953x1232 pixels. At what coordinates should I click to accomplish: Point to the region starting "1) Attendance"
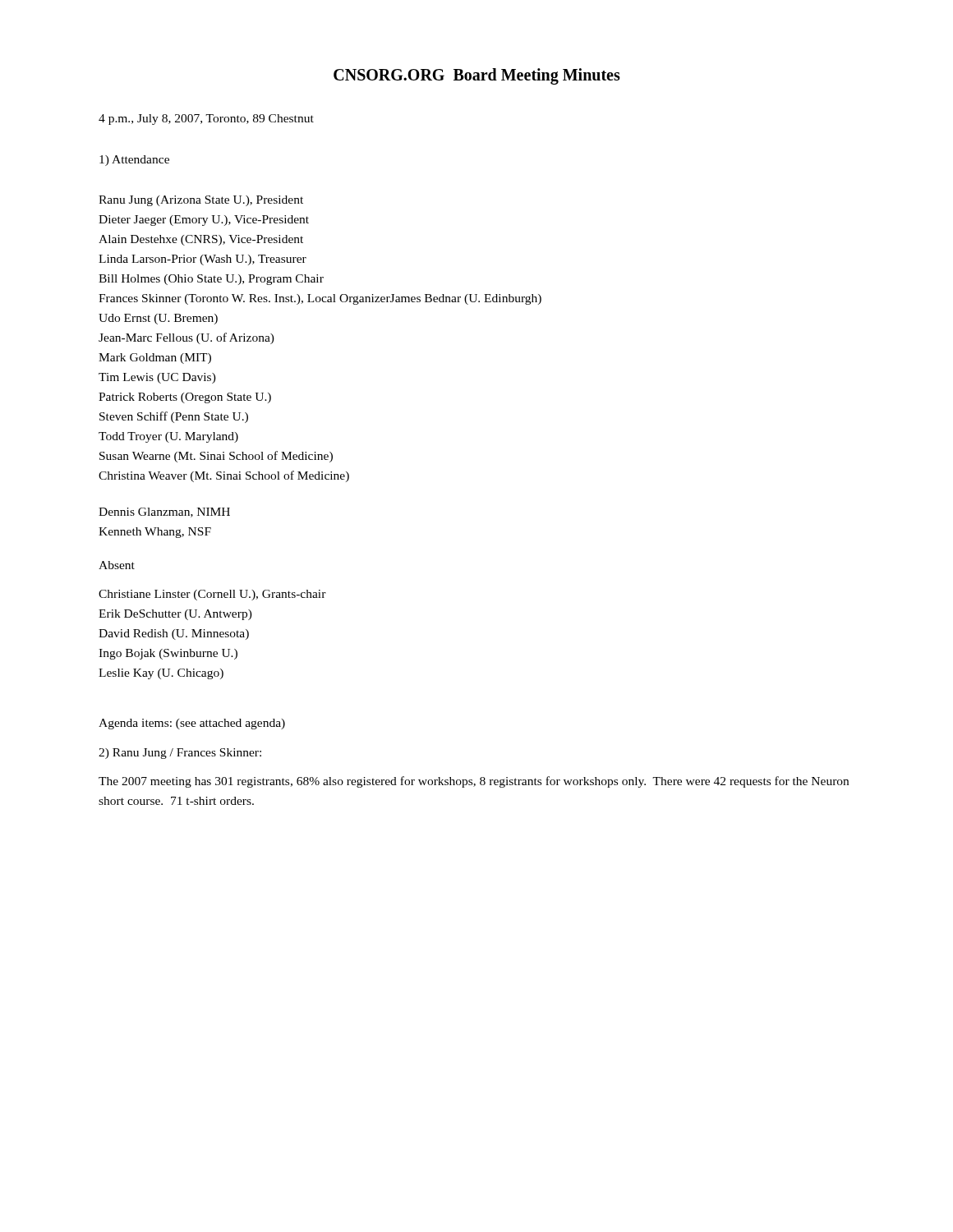[x=134, y=159]
